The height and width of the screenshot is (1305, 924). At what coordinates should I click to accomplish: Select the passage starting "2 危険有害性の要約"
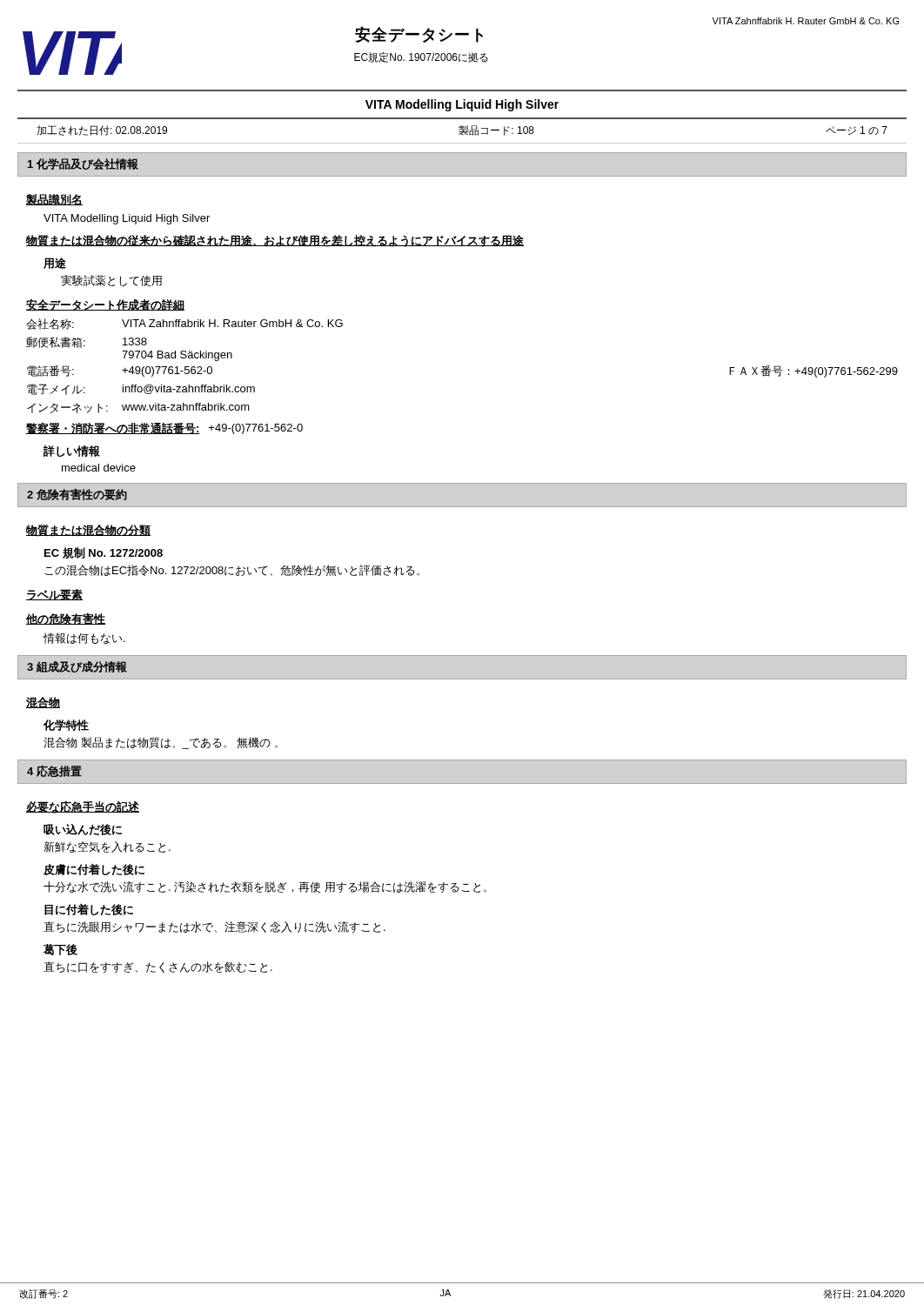point(77,495)
